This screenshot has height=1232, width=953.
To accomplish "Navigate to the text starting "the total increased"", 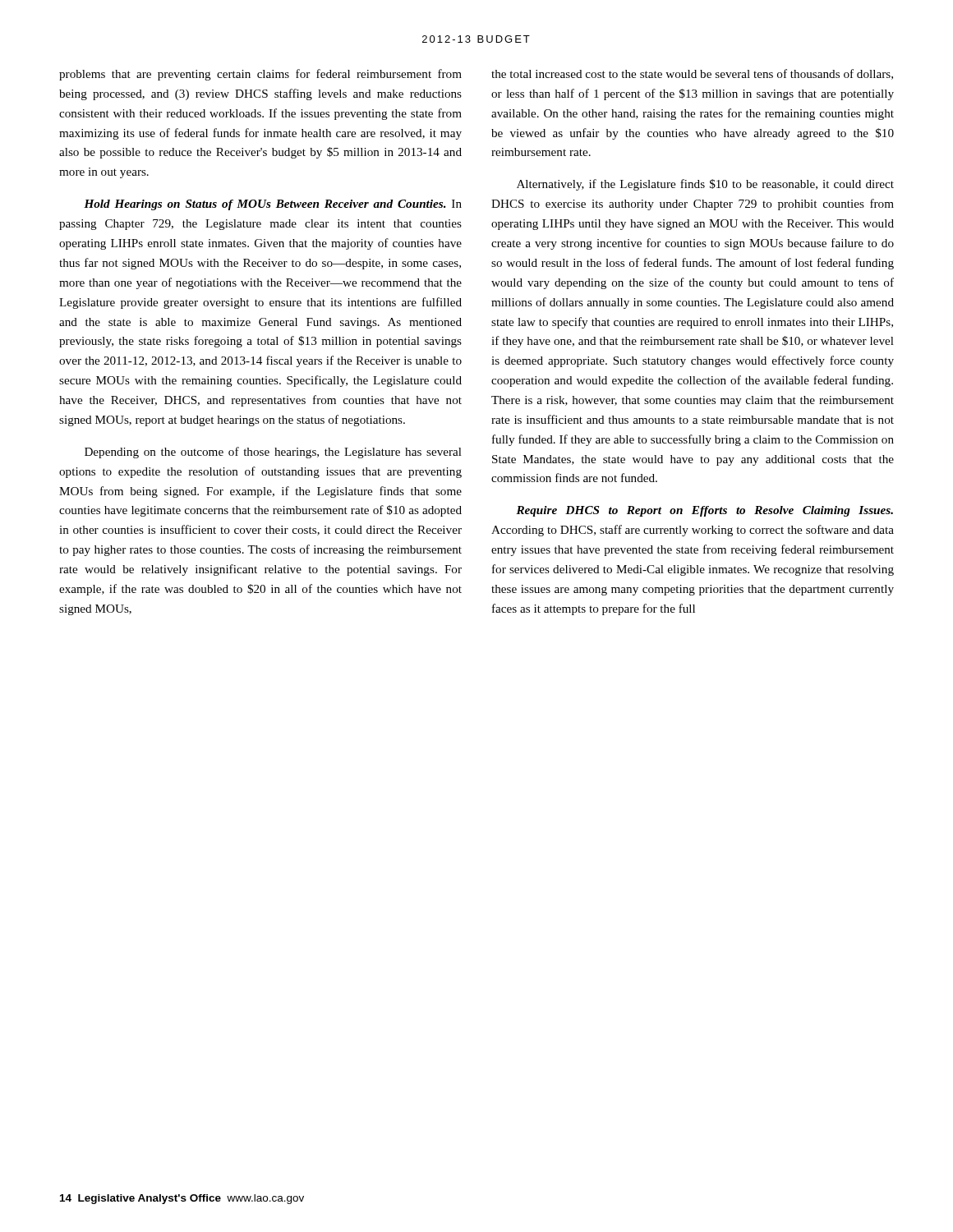I will 693,341.
